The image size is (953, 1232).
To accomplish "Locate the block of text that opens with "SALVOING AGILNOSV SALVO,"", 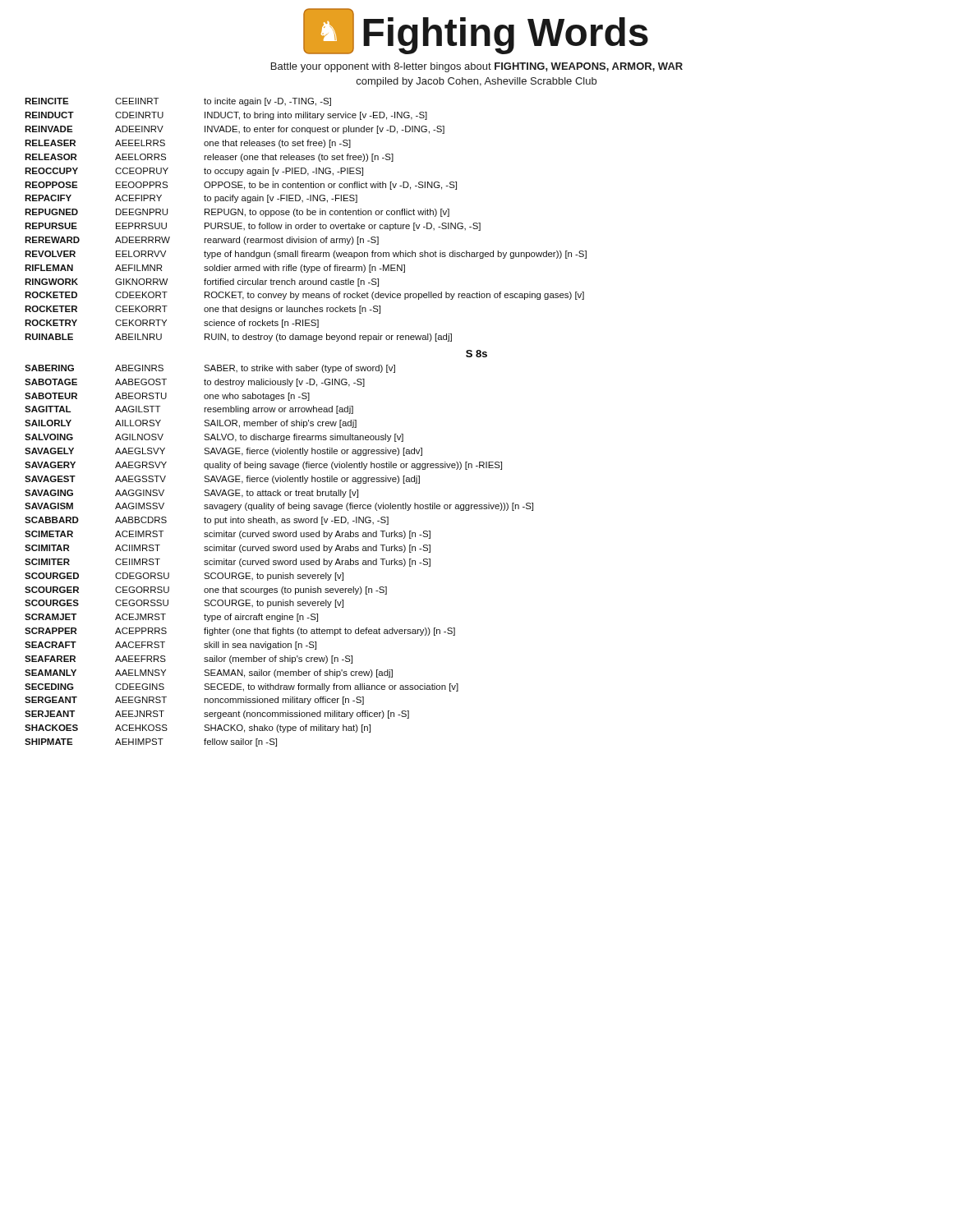I will click(x=214, y=438).
